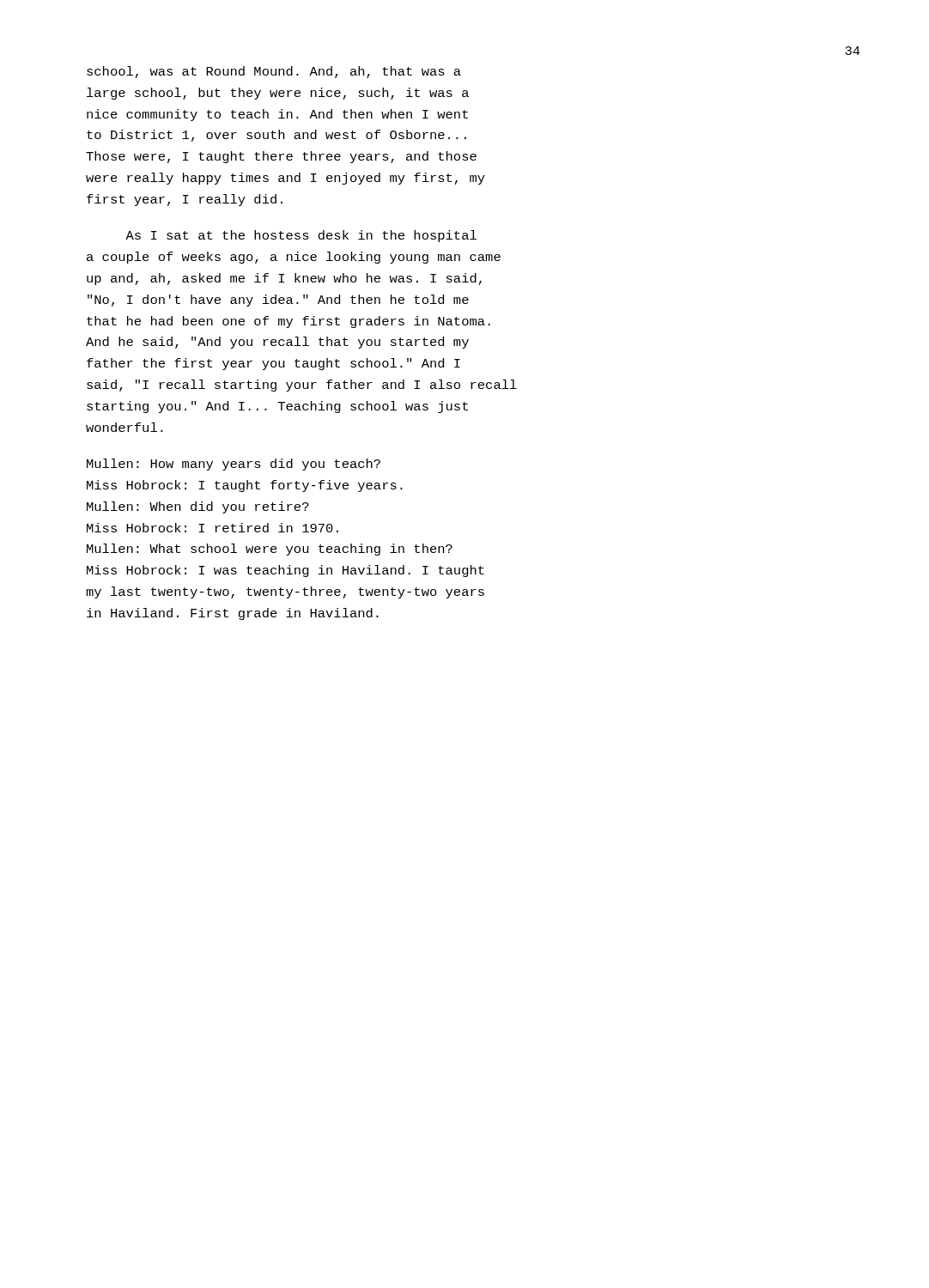Select the region starting "Miss Hobrock: I was"
The image size is (929, 1288).
[412, 593]
